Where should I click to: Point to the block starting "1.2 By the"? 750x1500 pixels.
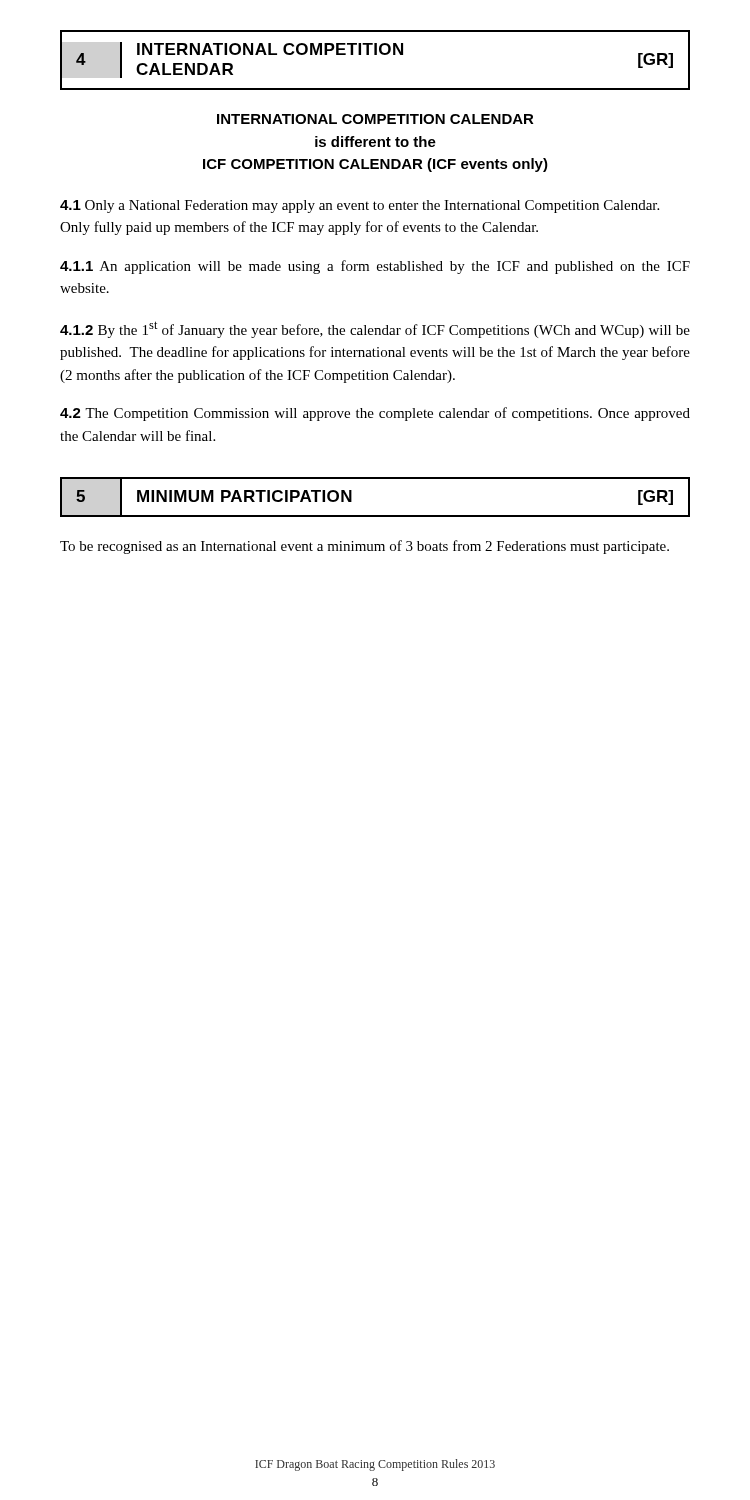click(x=375, y=350)
